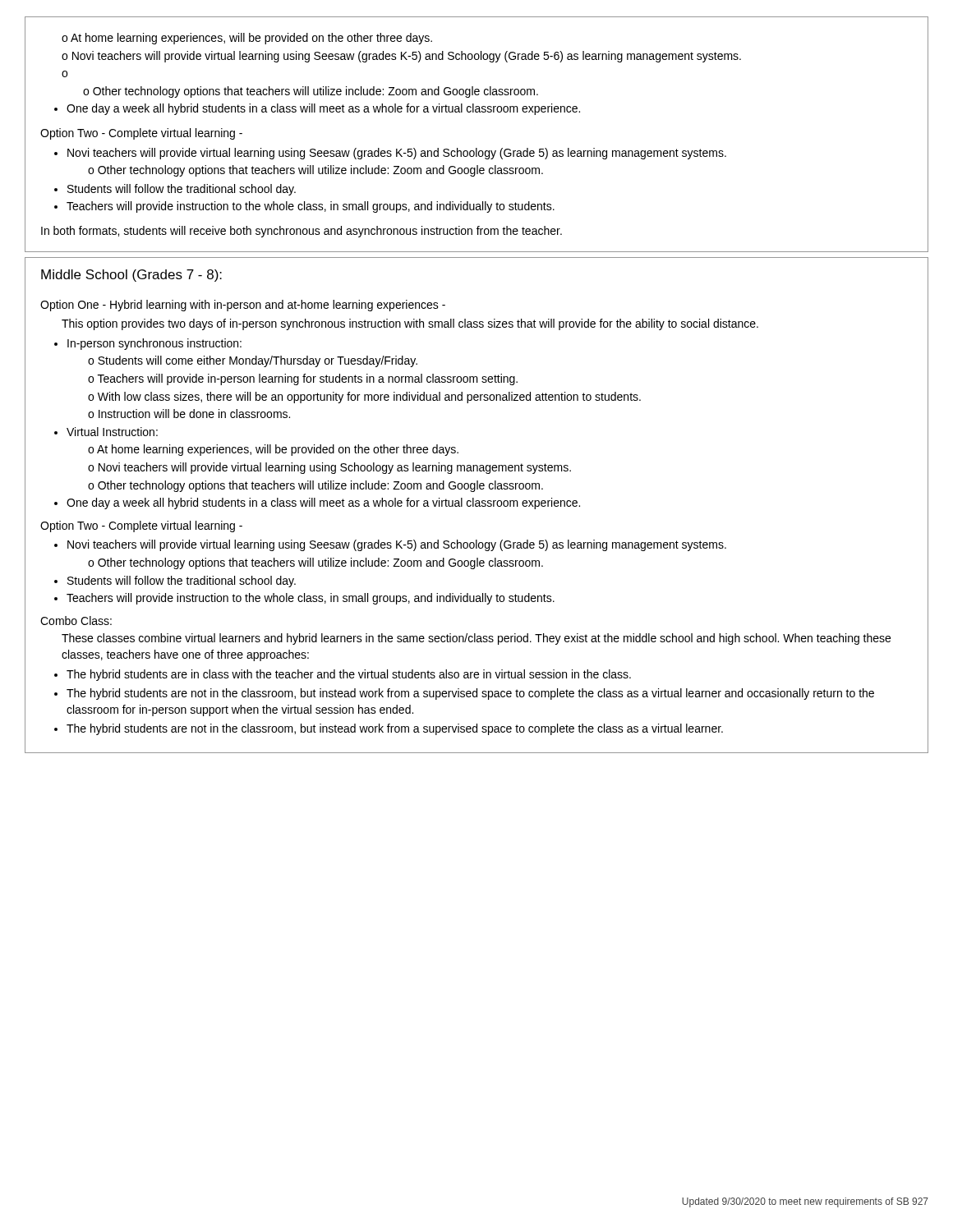The width and height of the screenshot is (953, 1232).
Task: Find the block on this page that starts "One day a"
Action: (476, 503)
